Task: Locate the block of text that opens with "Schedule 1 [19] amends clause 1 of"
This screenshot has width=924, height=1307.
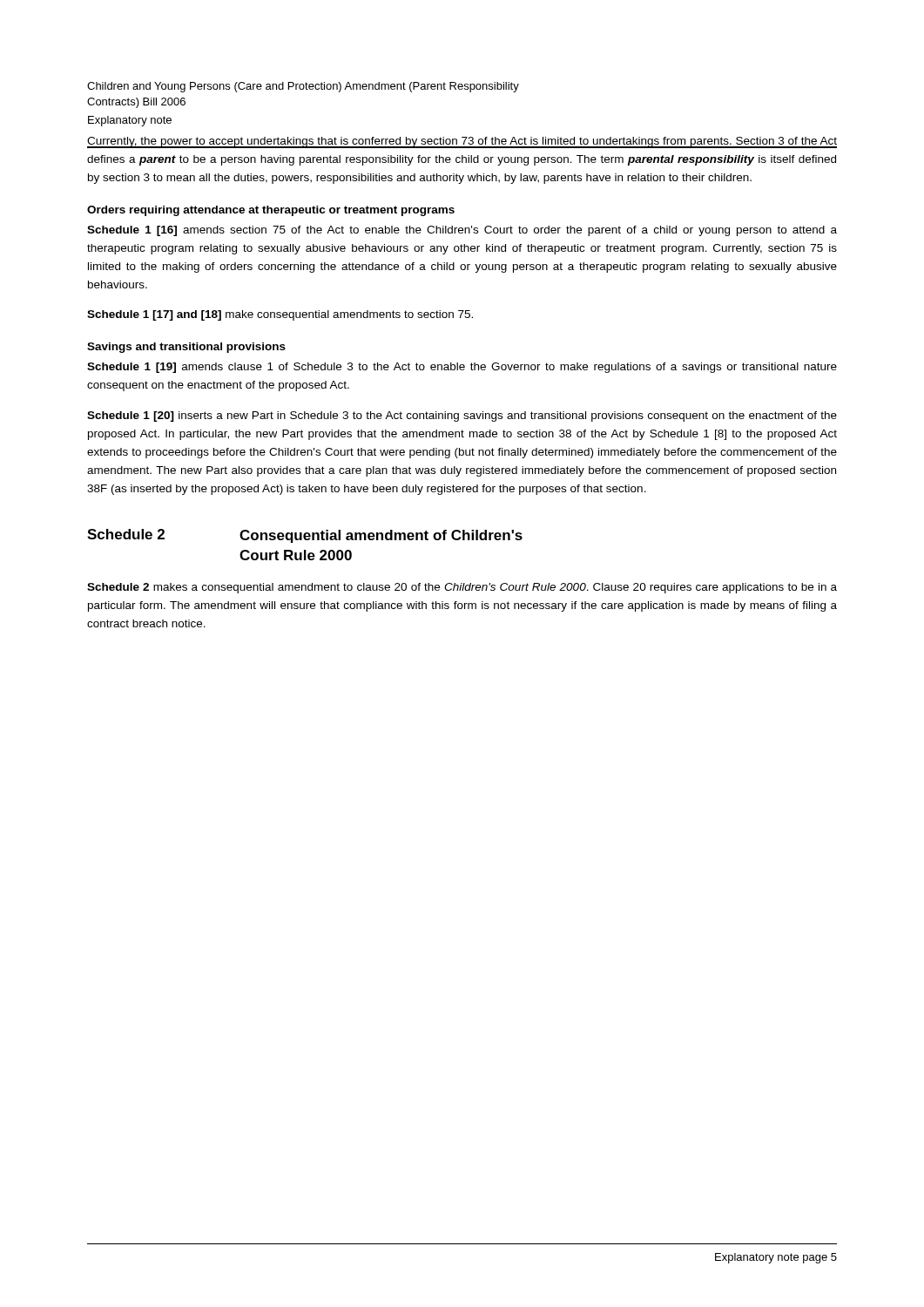Action: point(462,376)
